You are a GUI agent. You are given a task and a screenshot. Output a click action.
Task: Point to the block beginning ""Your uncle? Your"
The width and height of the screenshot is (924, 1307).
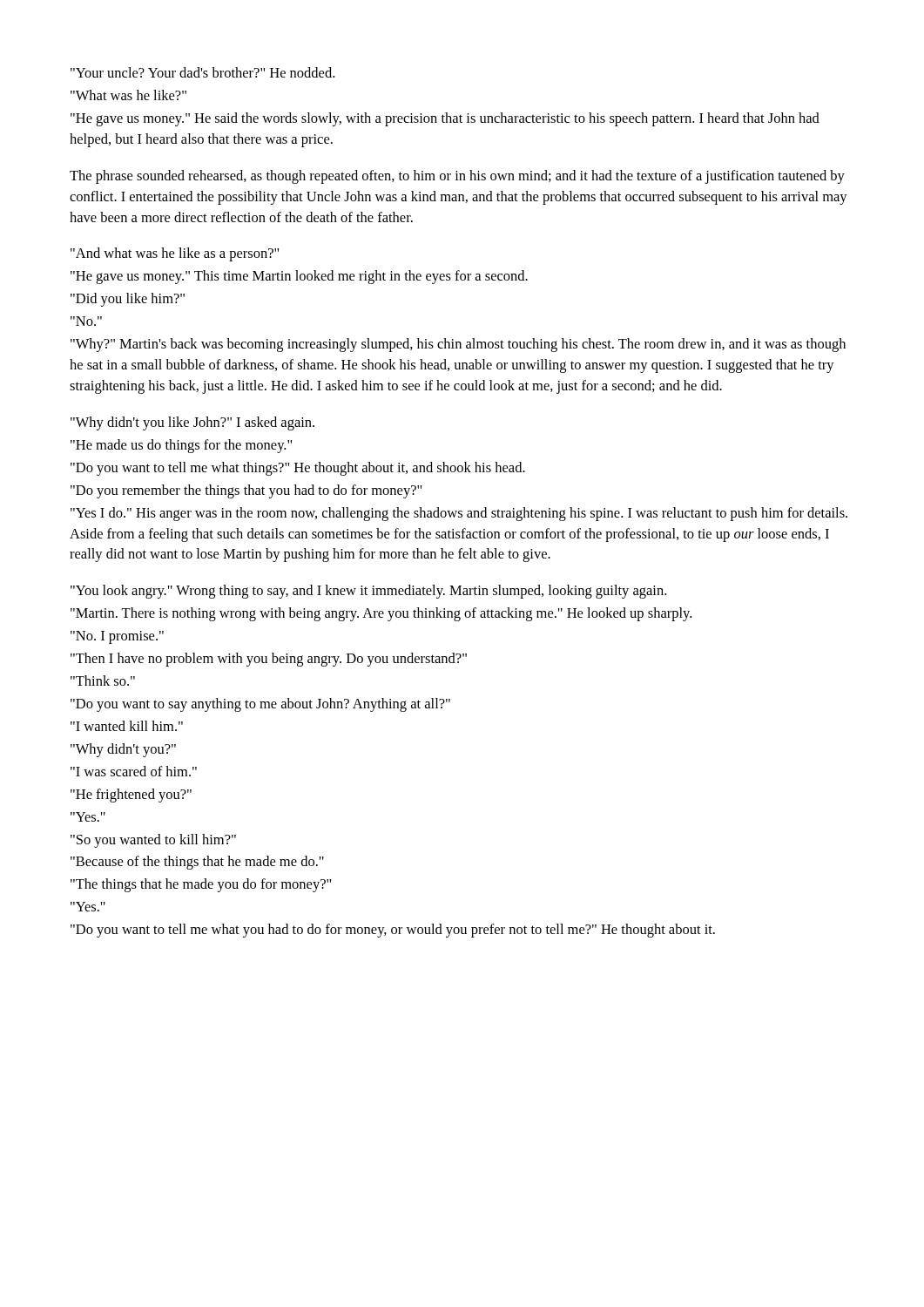[203, 73]
